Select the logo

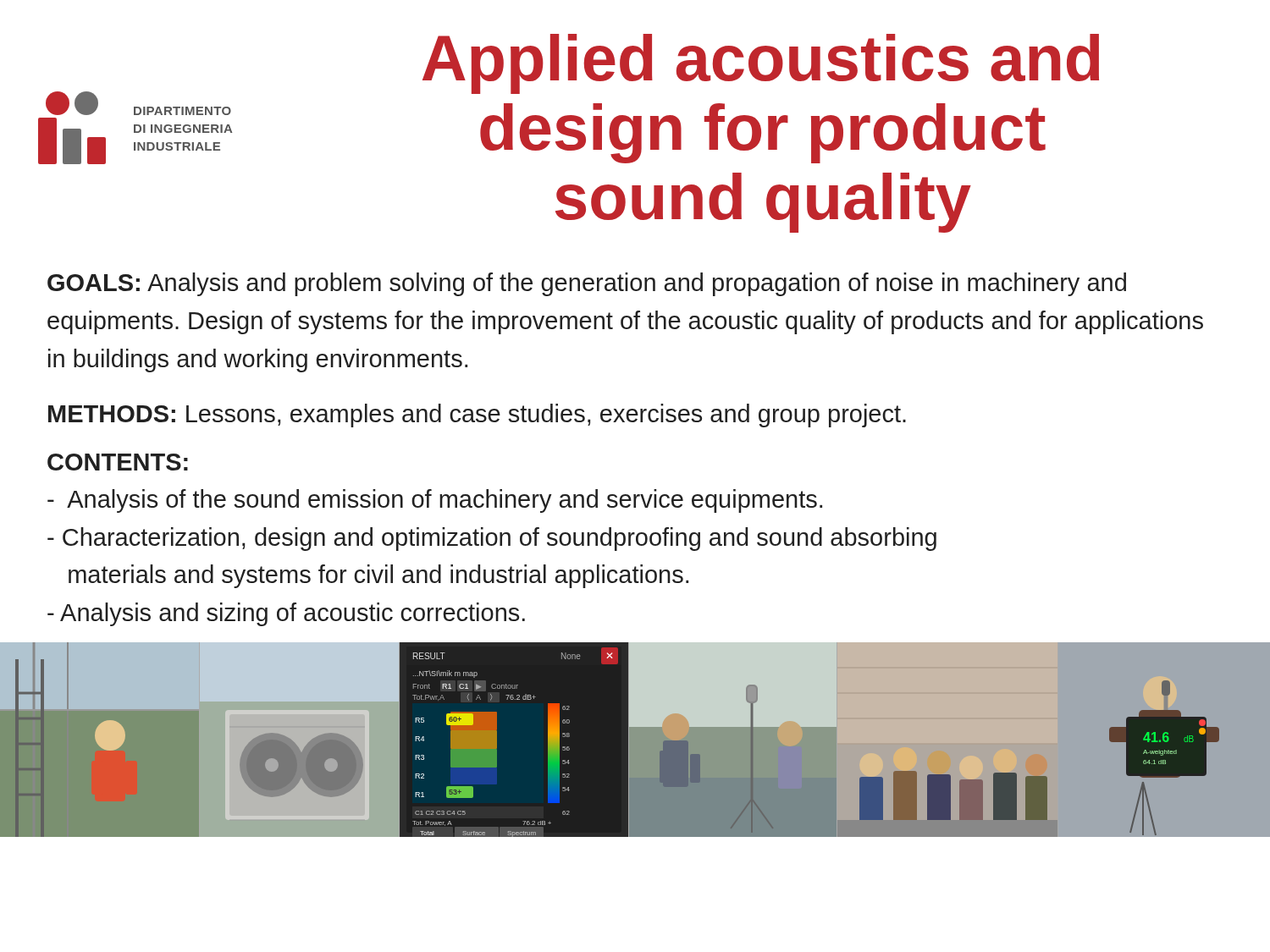point(157,128)
